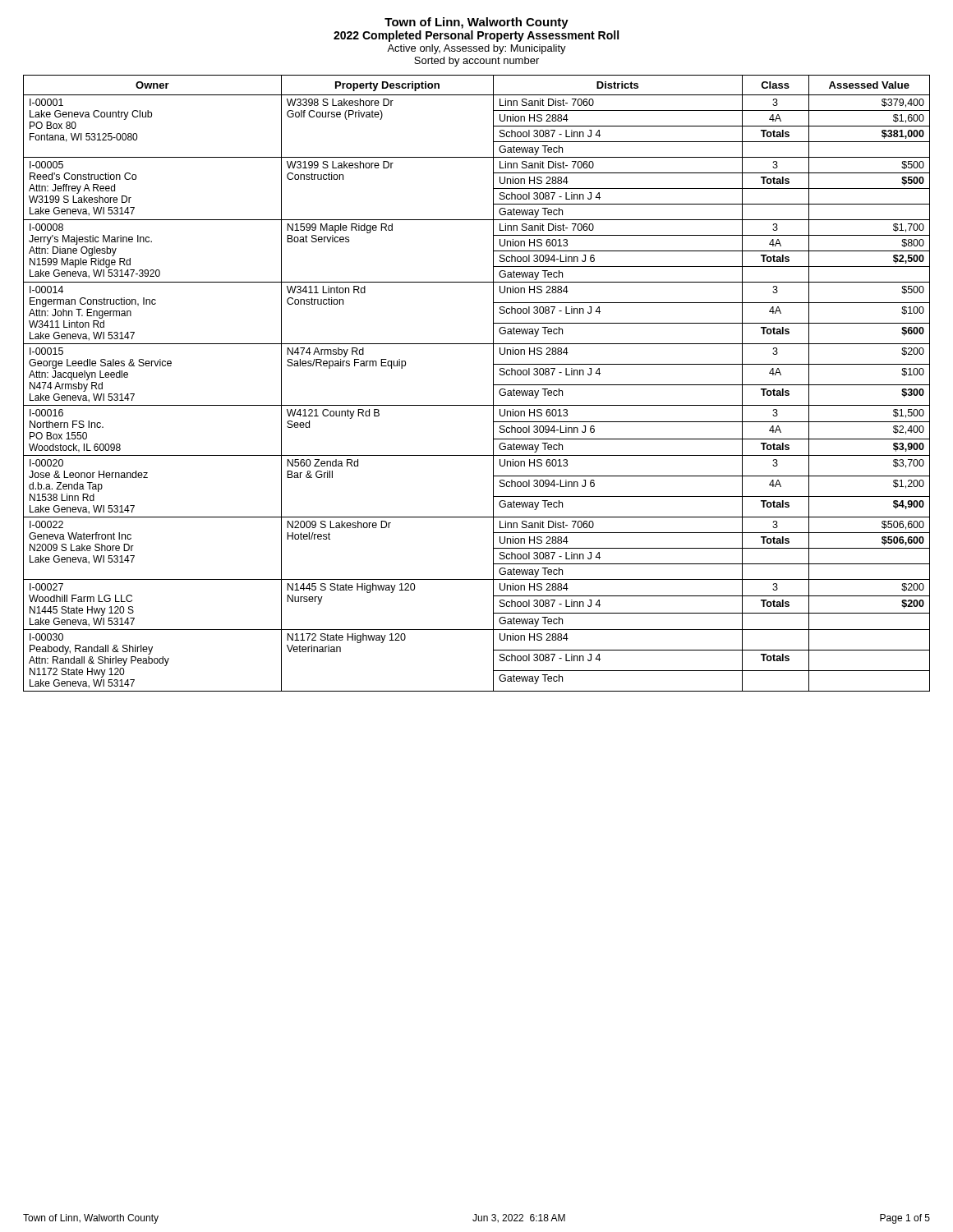Image resolution: width=953 pixels, height=1232 pixels.
Task: Click the title that begins "Town of Linn, Walworth County 2022 Completed Personal"
Action: [476, 41]
